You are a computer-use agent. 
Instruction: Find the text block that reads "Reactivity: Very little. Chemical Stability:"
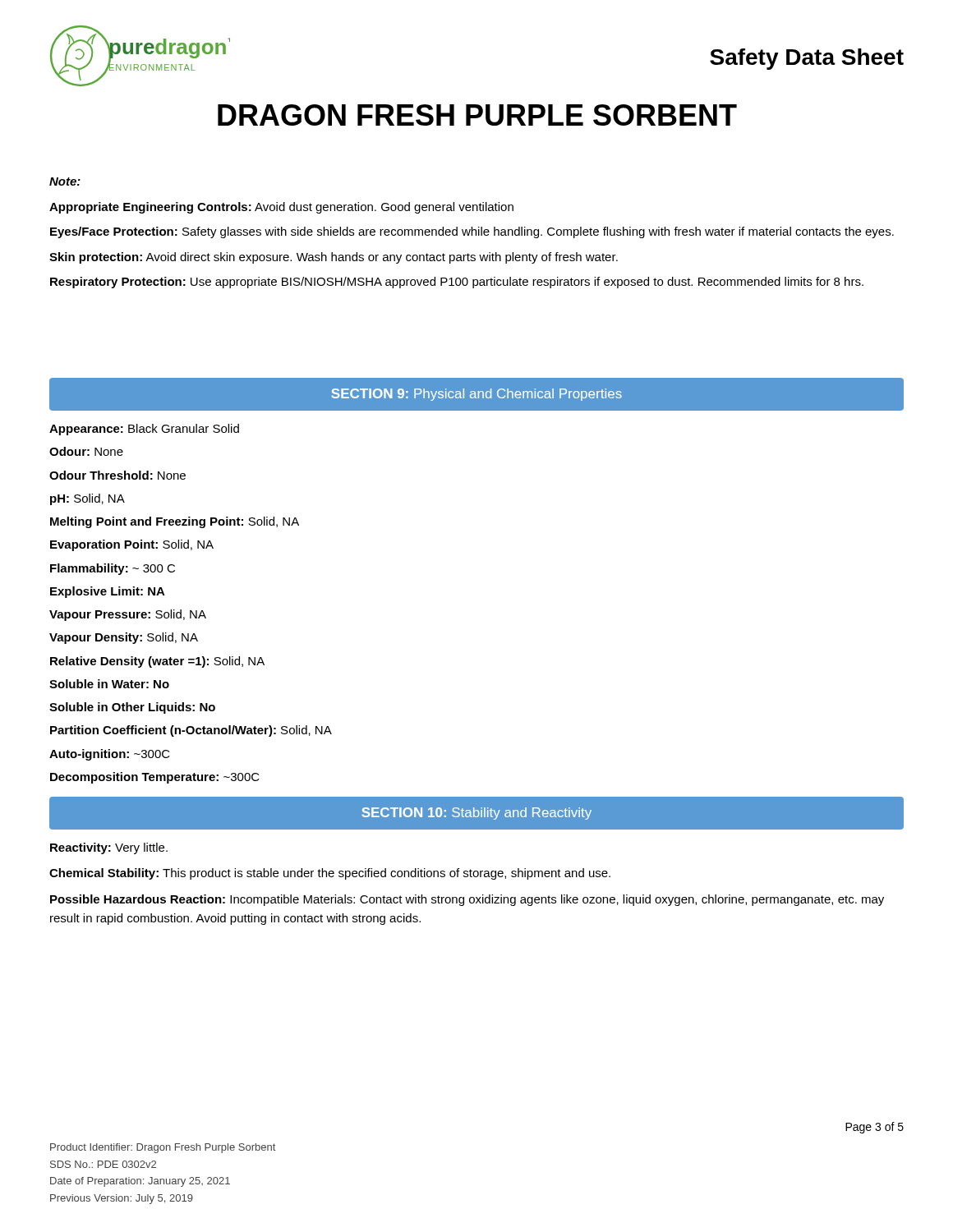(x=476, y=883)
